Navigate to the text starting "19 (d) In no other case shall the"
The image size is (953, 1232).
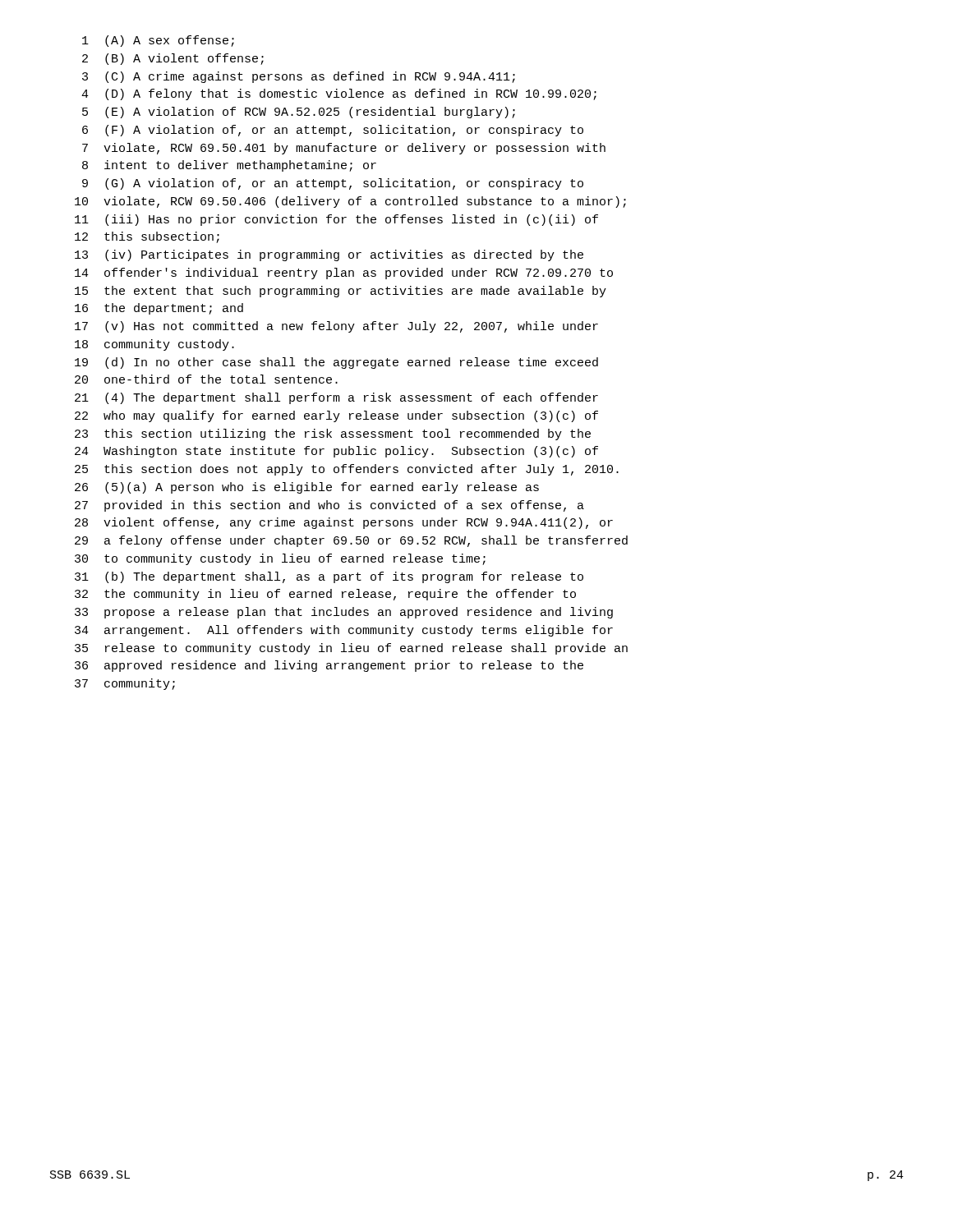pyautogui.click(x=476, y=372)
